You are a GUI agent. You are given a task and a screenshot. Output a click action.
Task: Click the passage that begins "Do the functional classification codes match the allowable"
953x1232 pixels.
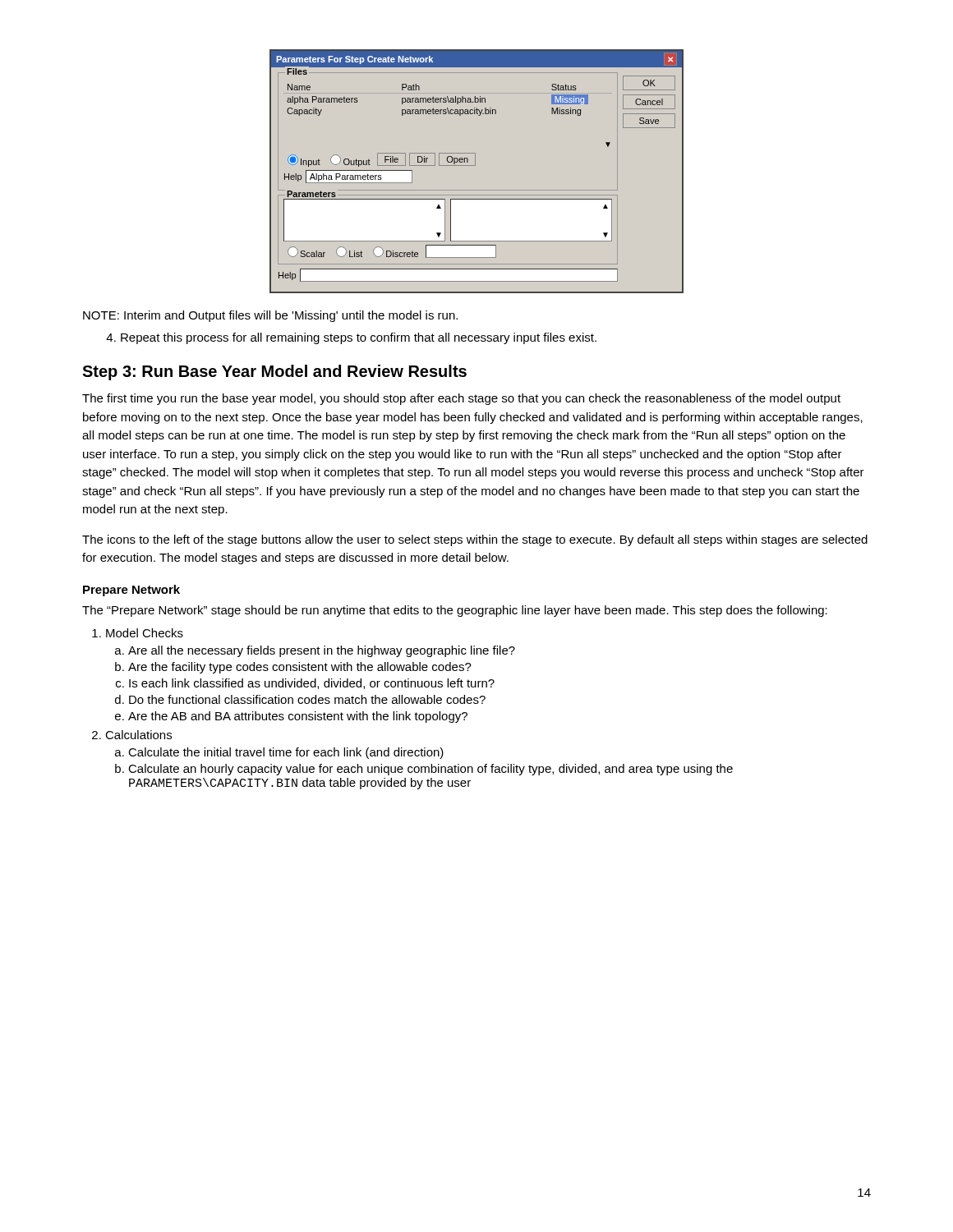point(307,699)
